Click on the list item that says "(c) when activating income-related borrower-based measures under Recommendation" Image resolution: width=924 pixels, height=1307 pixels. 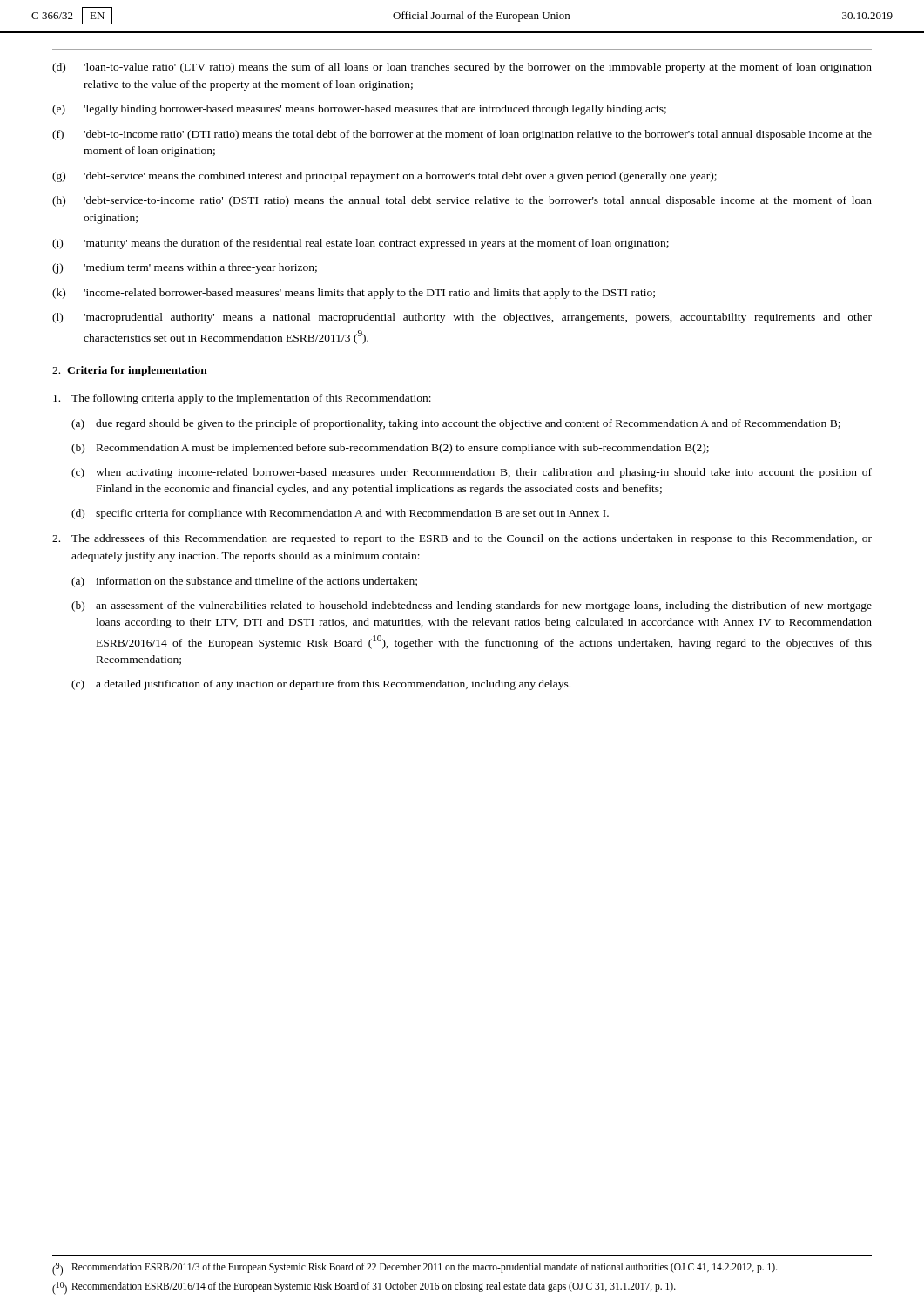472,480
